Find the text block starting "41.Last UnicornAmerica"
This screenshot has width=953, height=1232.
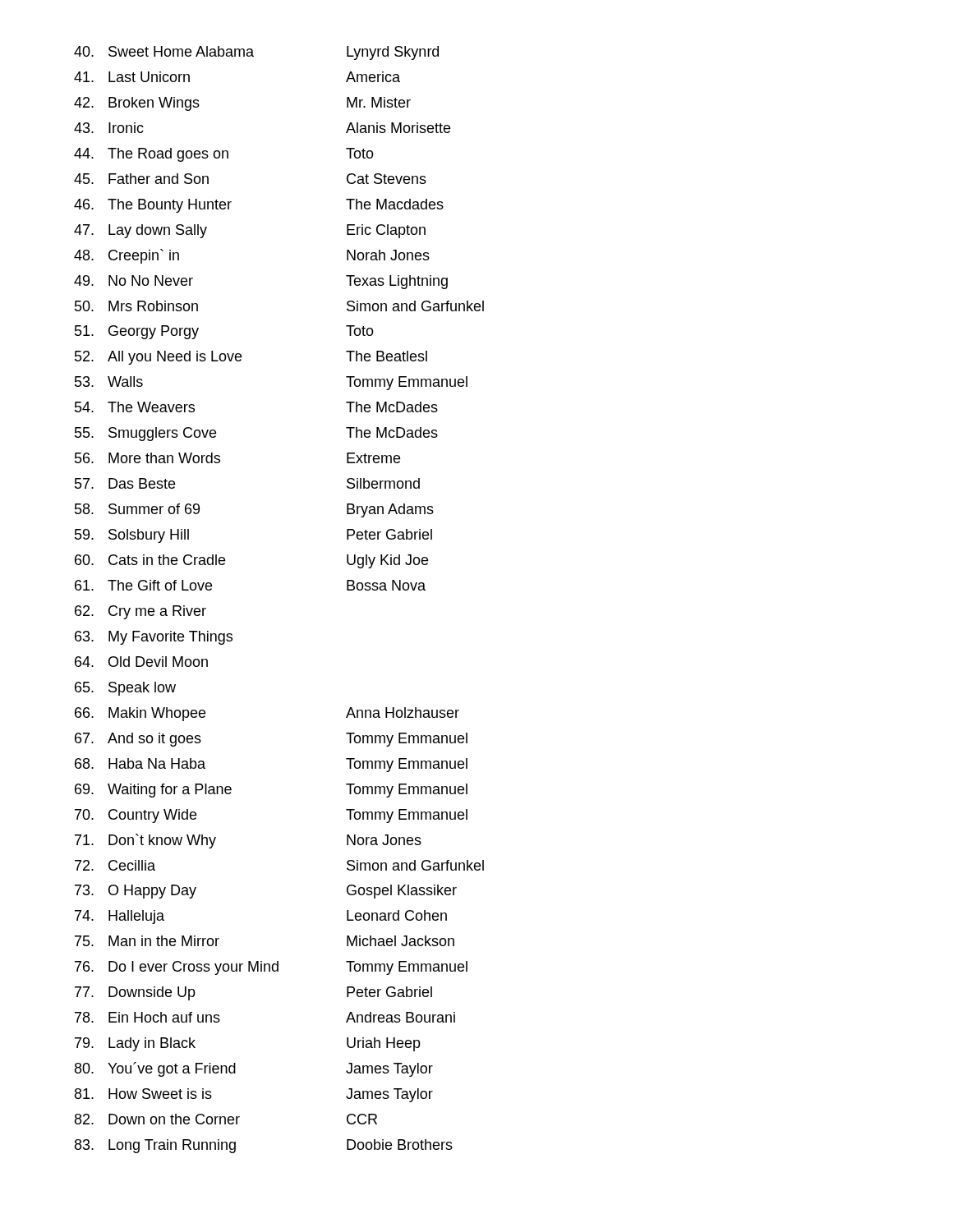[x=142, y=77]
